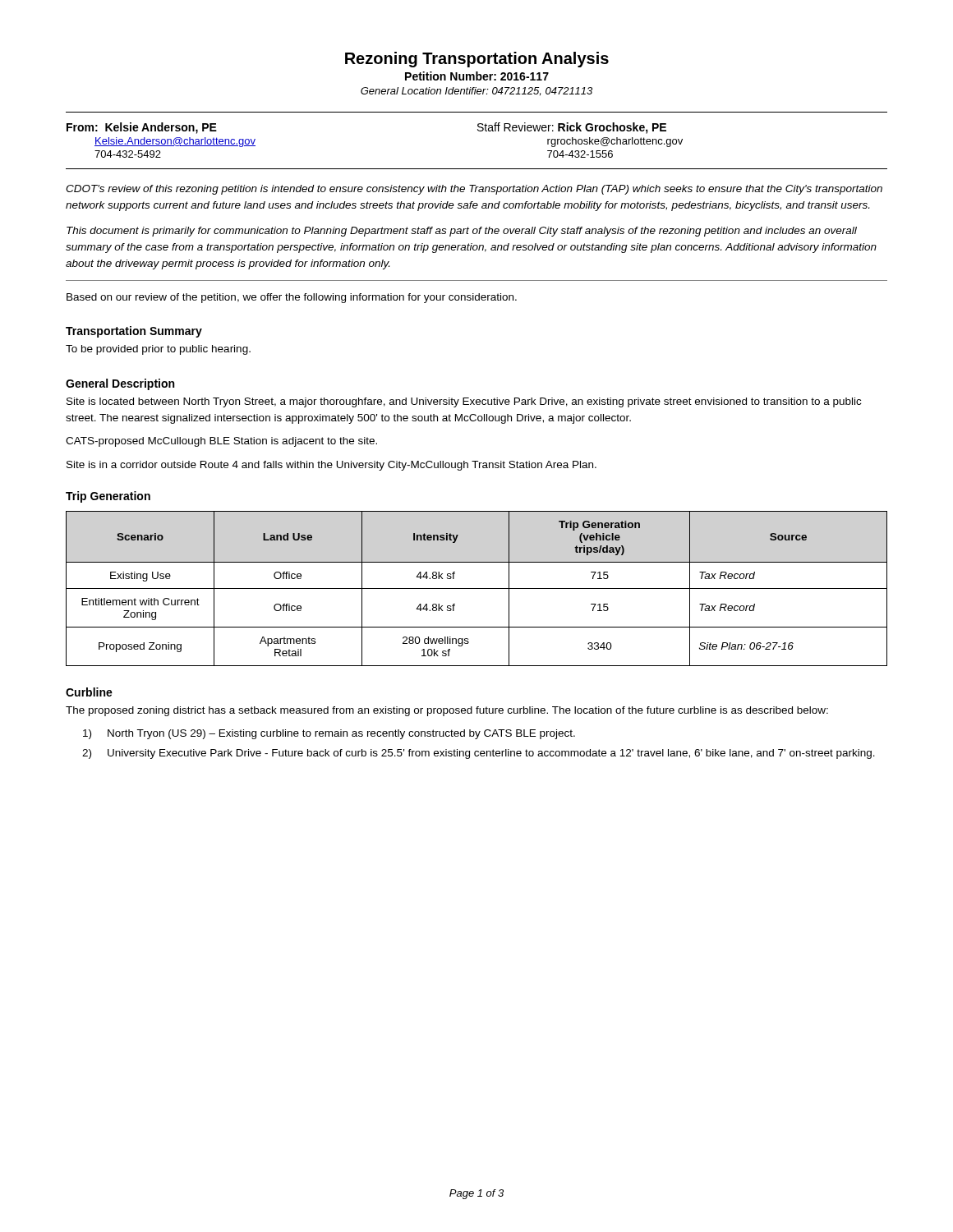Click the passage that begins "From: Kelsie Anderson, PE Kelsie.Anderson@charlottenc.gov 704-432-5492 Staff Reviewer:"
Image resolution: width=953 pixels, height=1232 pixels.
click(476, 140)
